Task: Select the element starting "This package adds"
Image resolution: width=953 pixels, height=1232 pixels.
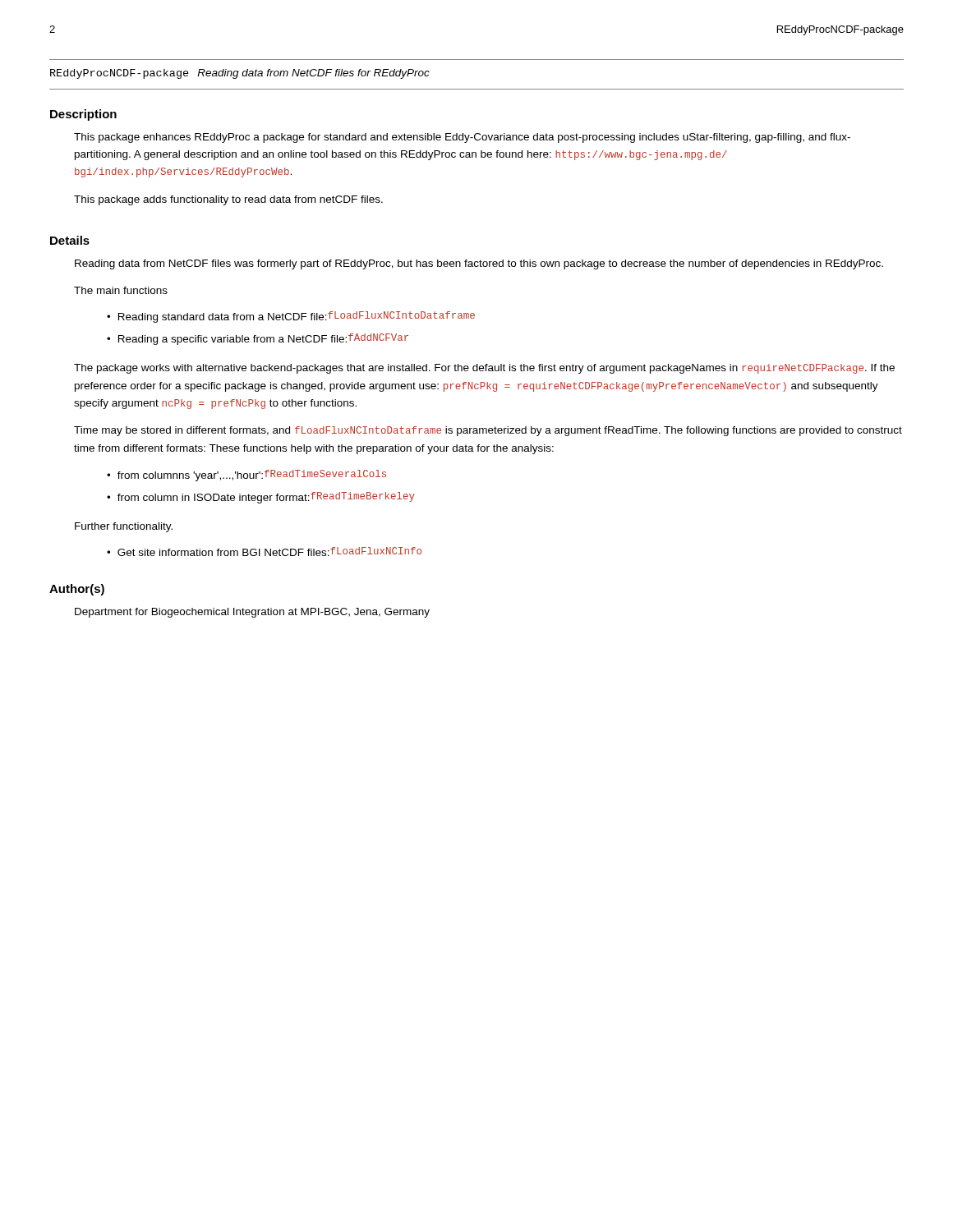Action: [229, 199]
